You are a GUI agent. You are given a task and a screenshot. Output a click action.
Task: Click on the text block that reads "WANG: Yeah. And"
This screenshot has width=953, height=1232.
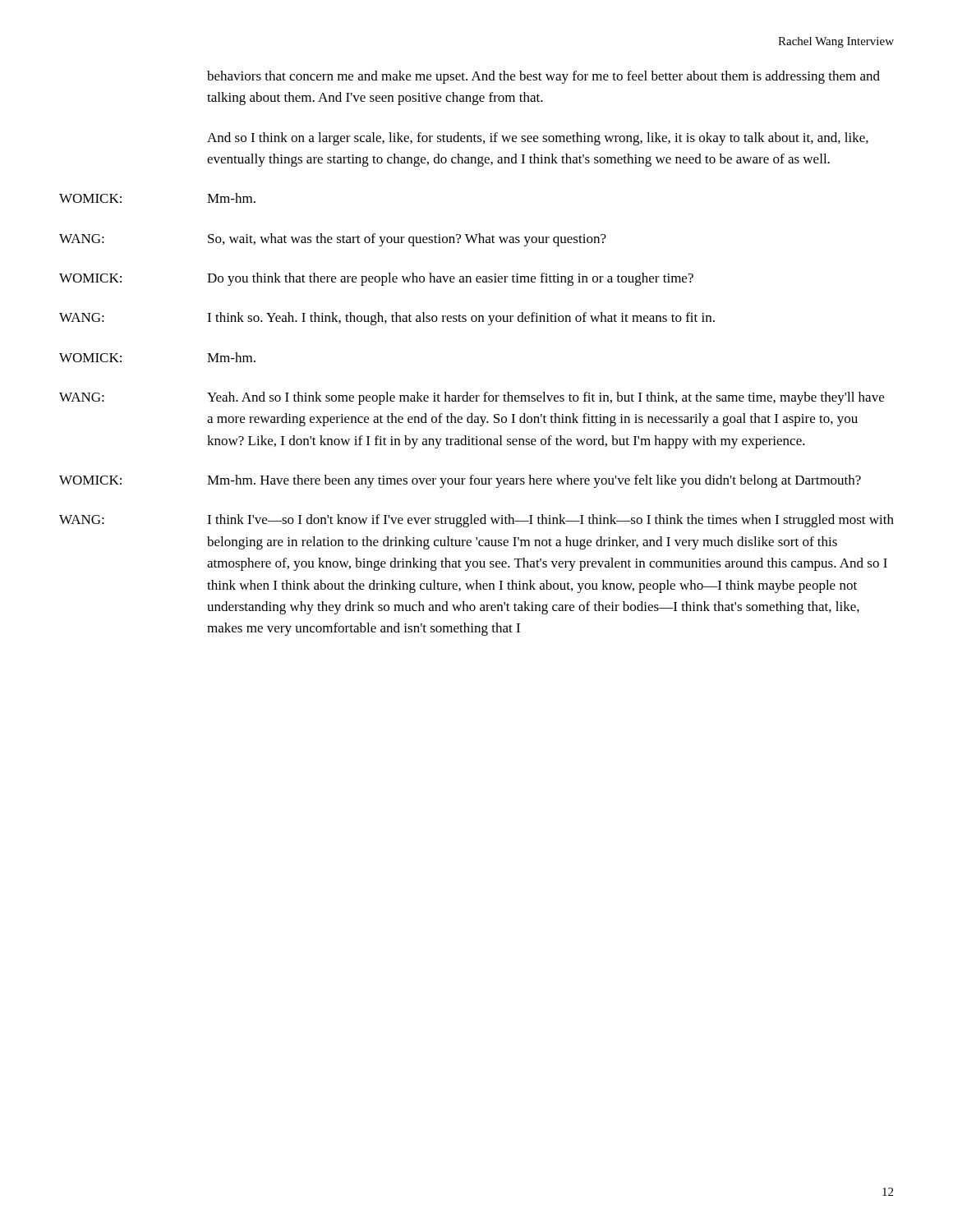pos(476,419)
